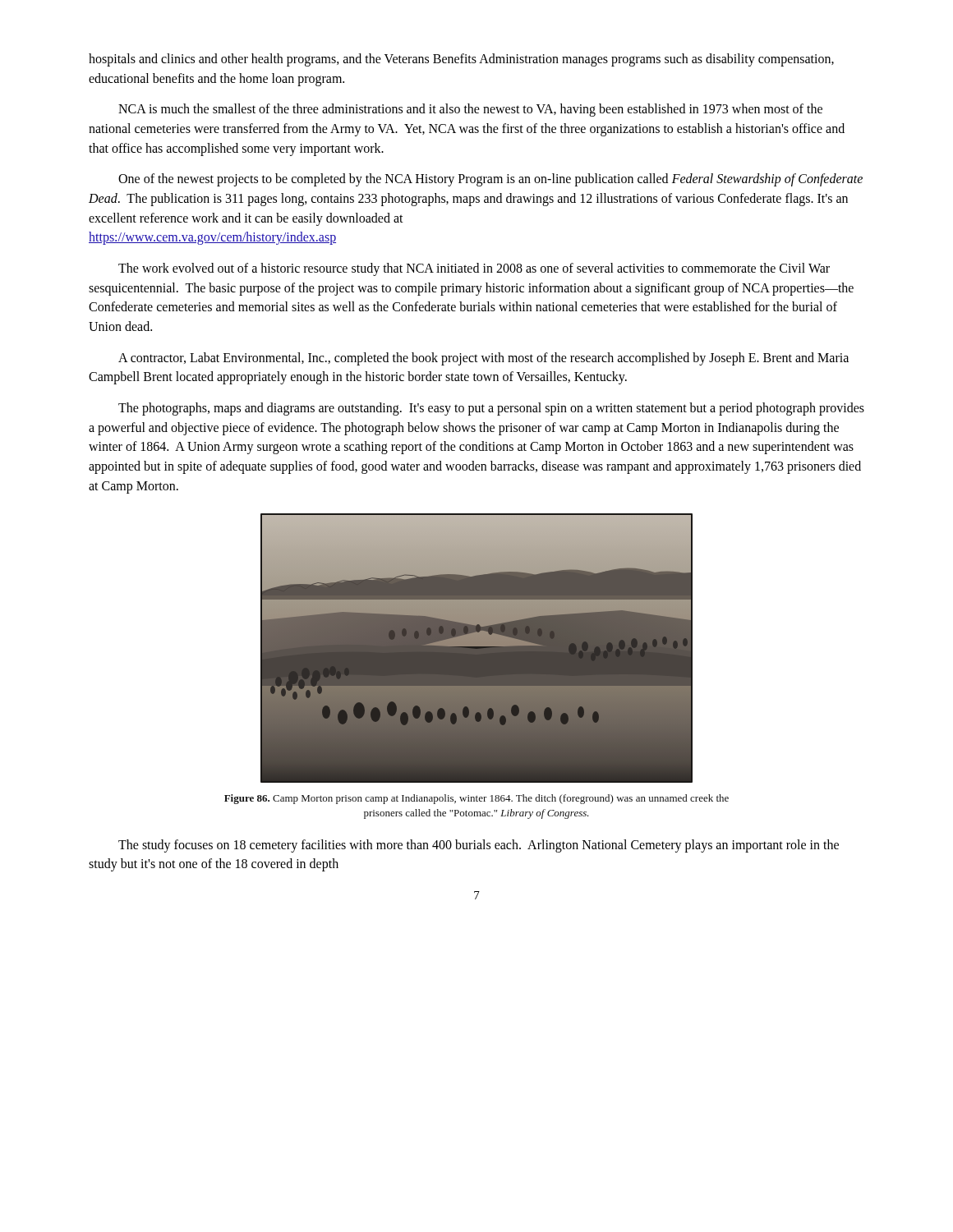This screenshot has height=1232, width=953.
Task: Find the block on this page that starts "One of the newest projects to be"
Action: click(476, 208)
